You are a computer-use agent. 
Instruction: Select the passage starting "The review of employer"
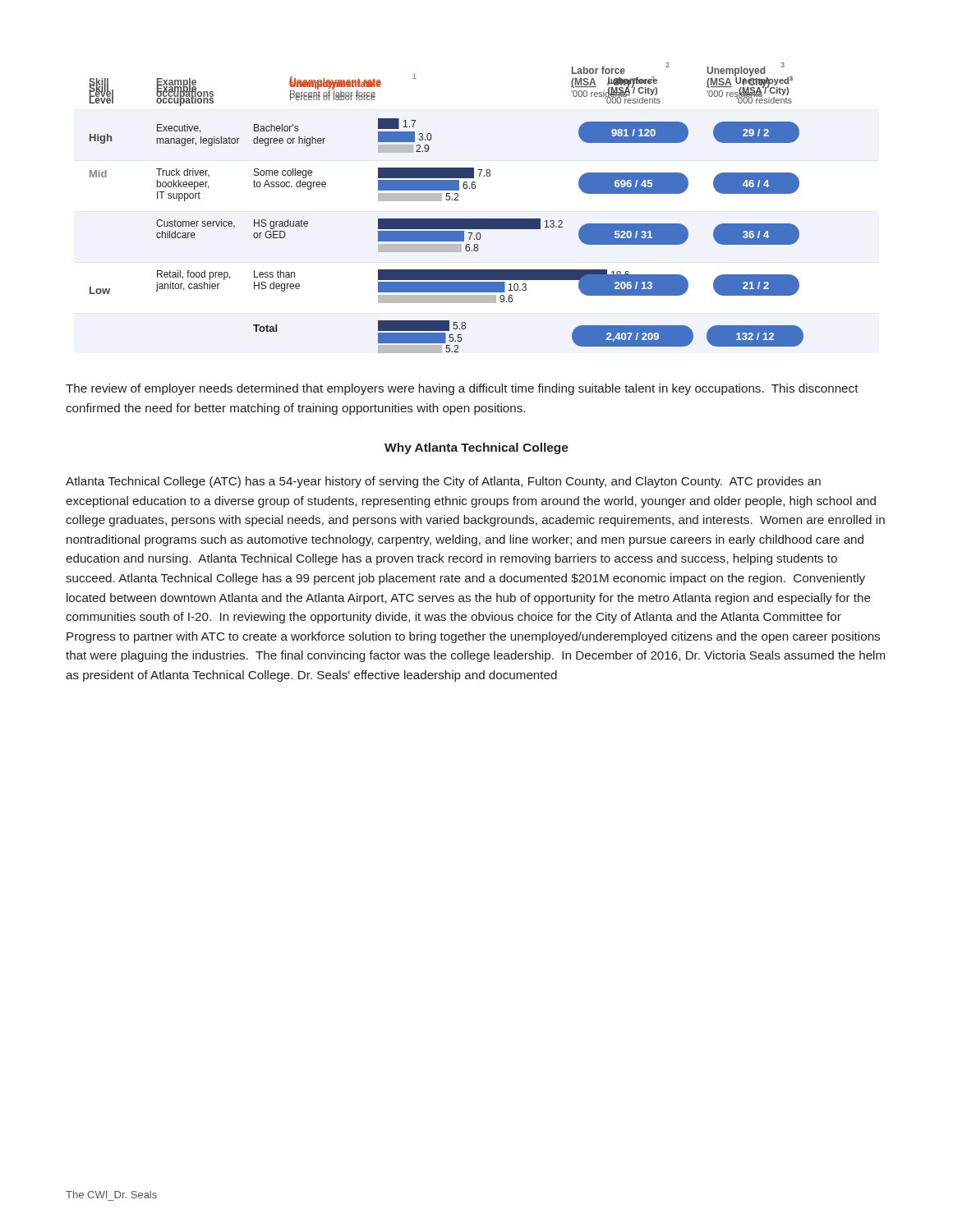pos(462,398)
